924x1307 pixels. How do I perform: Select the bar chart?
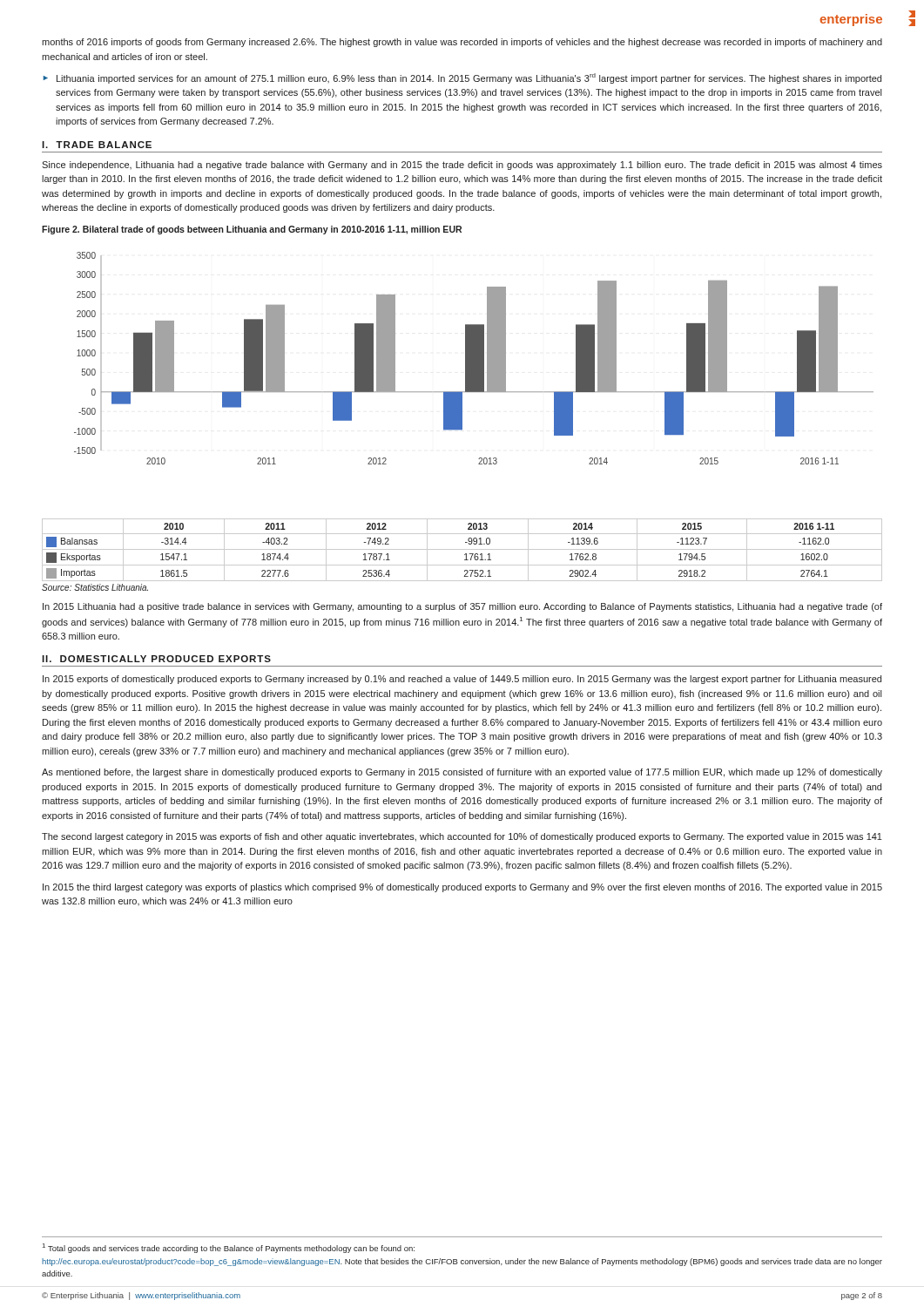point(462,410)
